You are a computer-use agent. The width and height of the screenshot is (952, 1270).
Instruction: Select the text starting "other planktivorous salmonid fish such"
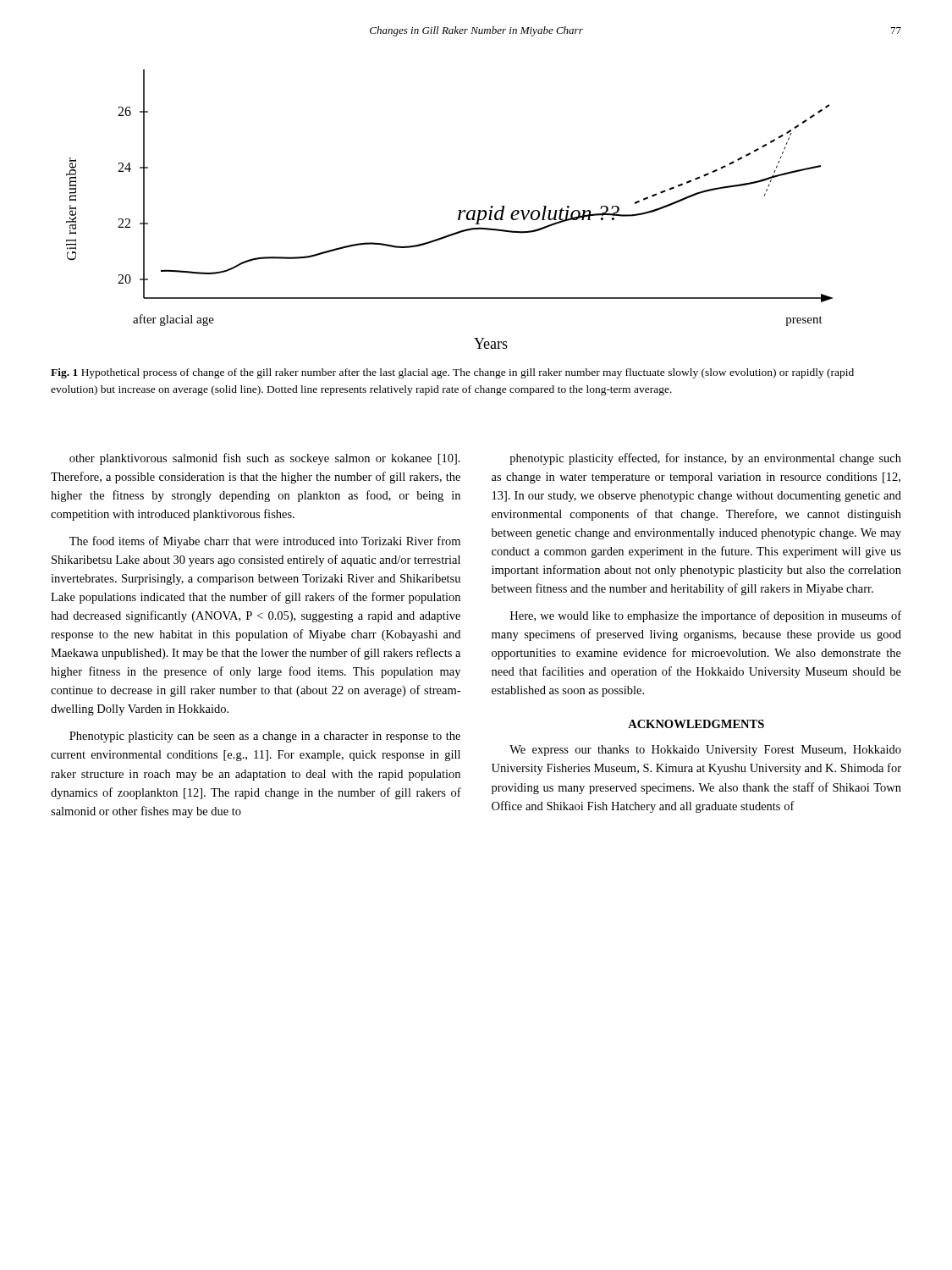pos(256,634)
